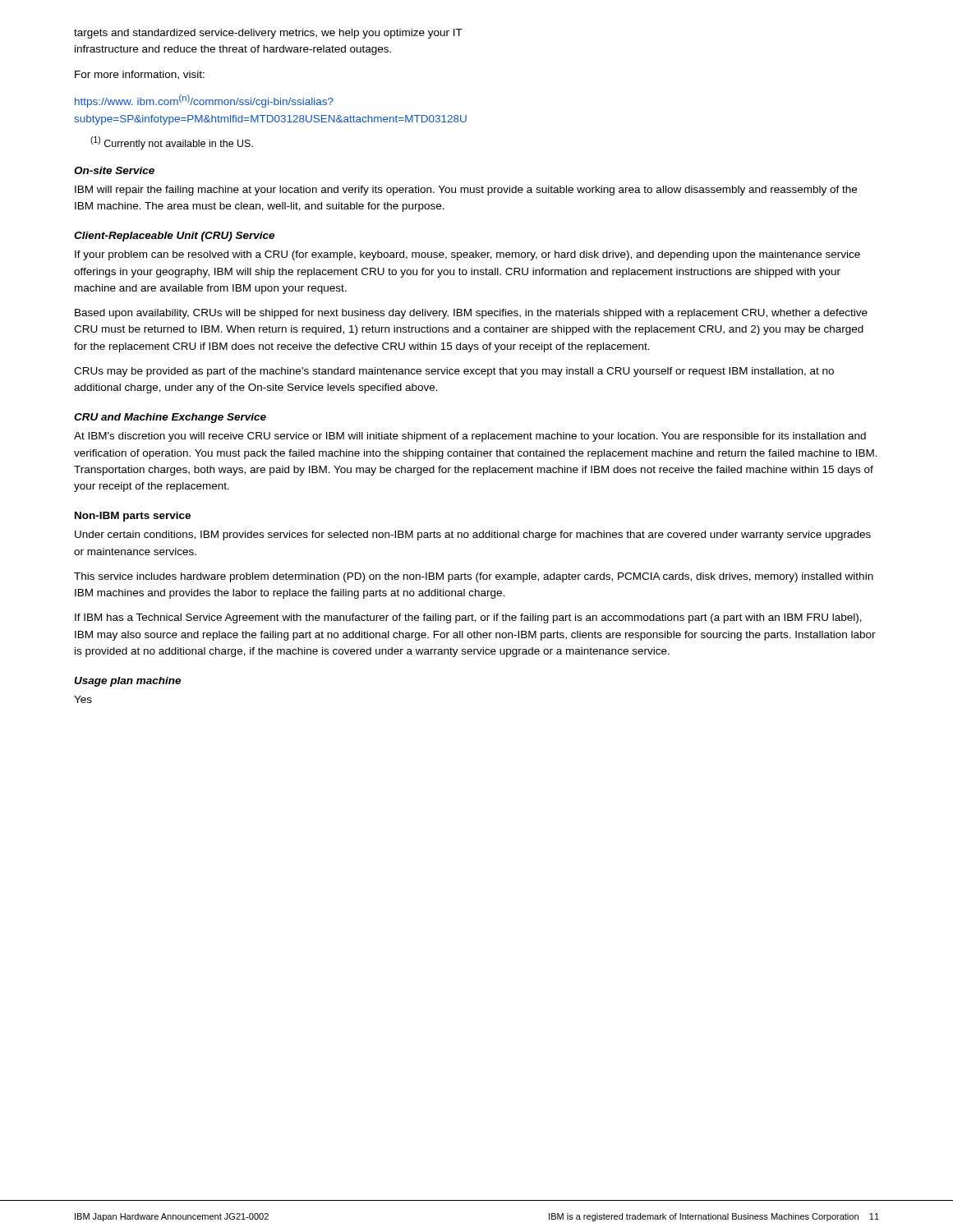
Task: Point to the element starting "IBM will repair the failing machine at"
Action: [466, 198]
